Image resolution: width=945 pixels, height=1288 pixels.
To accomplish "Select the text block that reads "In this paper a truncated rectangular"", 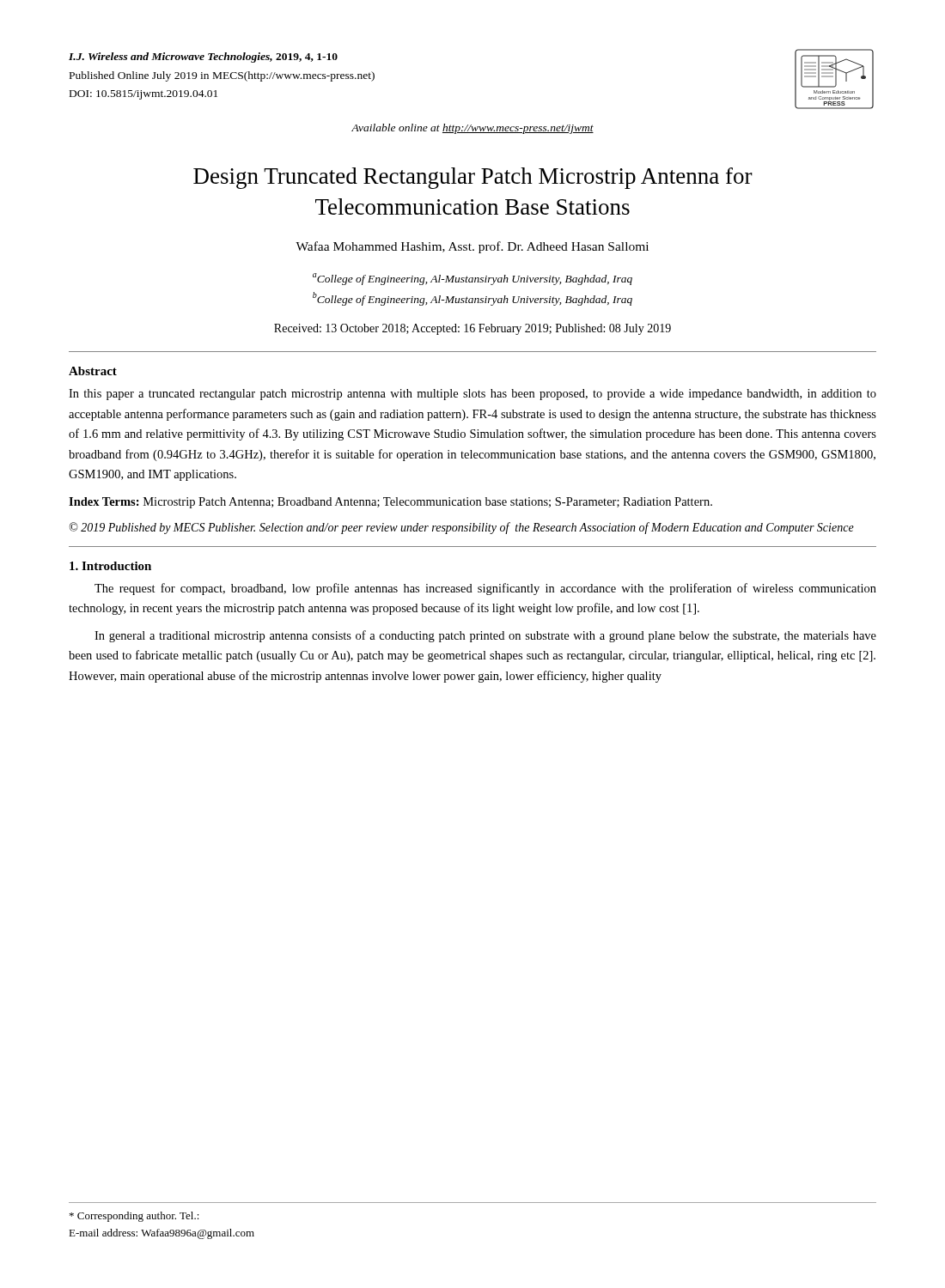I will (472, 434).
